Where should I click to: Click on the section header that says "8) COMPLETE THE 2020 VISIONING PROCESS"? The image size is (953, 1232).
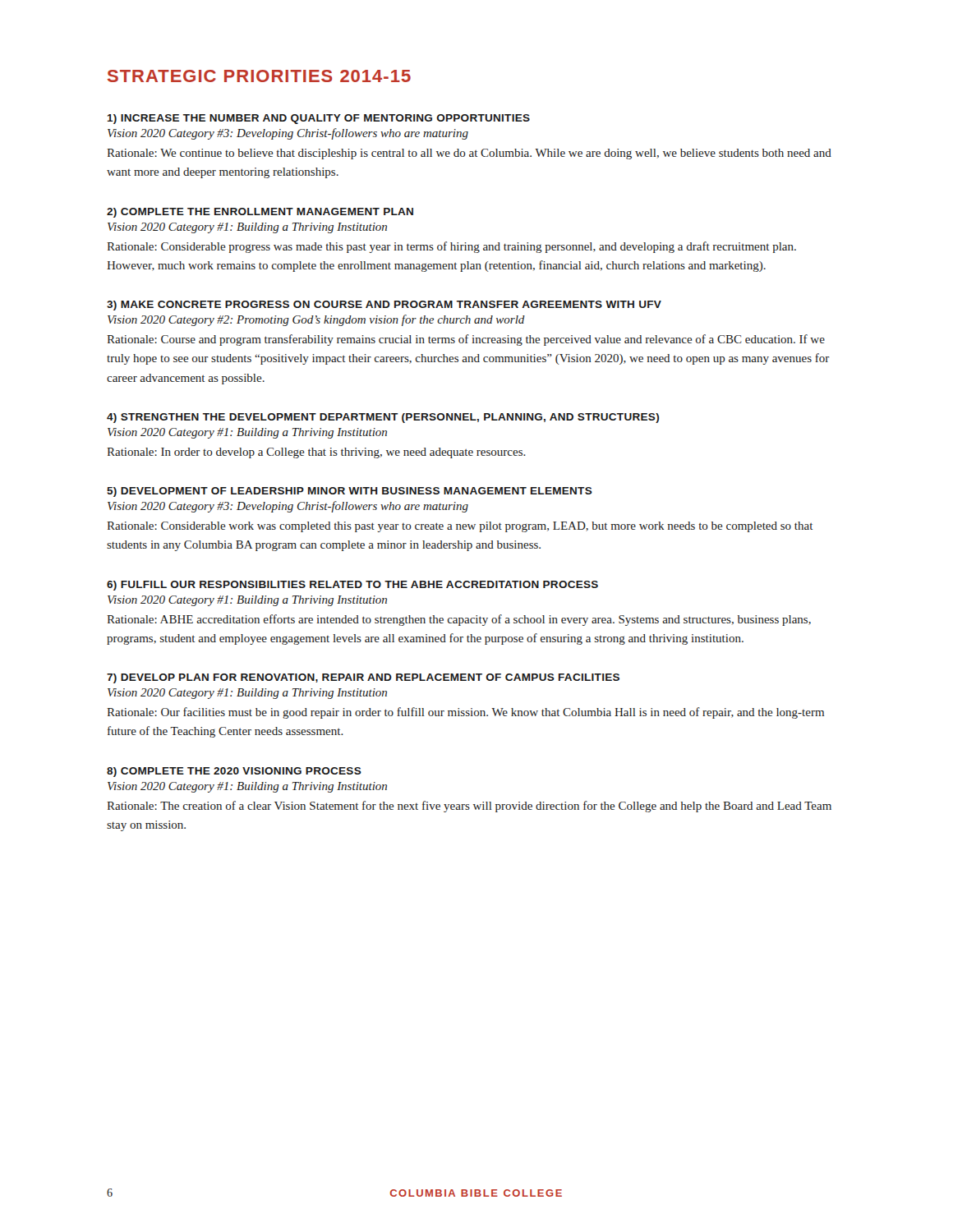tap(234, 770)
